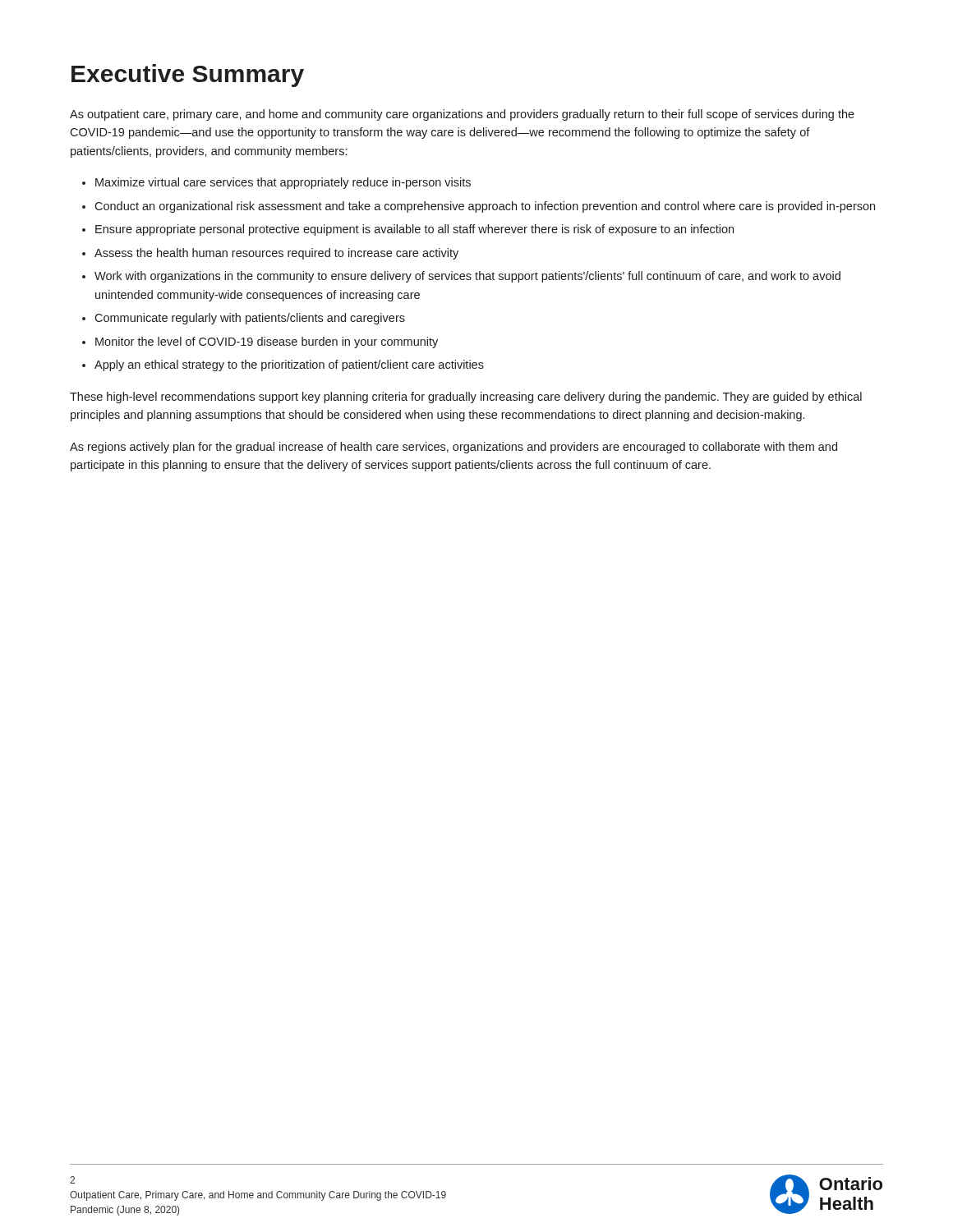Image resolution: width=953 pixels, height=1232 pixels.
Task: Find the region starting "Ensure appropriate personal protective equipment is available"
Action: click(x=489, y=230)
